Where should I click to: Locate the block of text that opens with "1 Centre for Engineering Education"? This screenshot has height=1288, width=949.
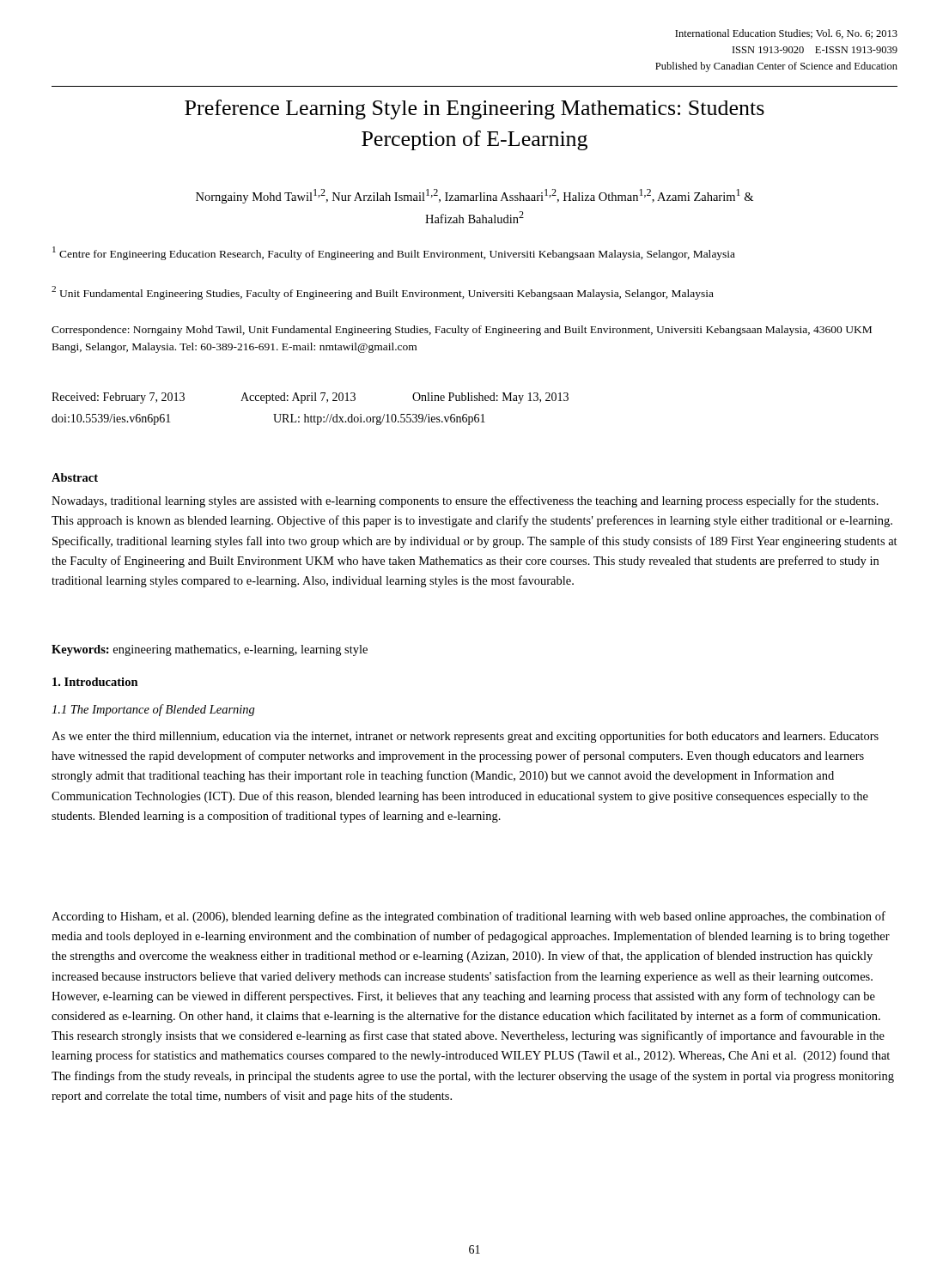tap(393, 252)
